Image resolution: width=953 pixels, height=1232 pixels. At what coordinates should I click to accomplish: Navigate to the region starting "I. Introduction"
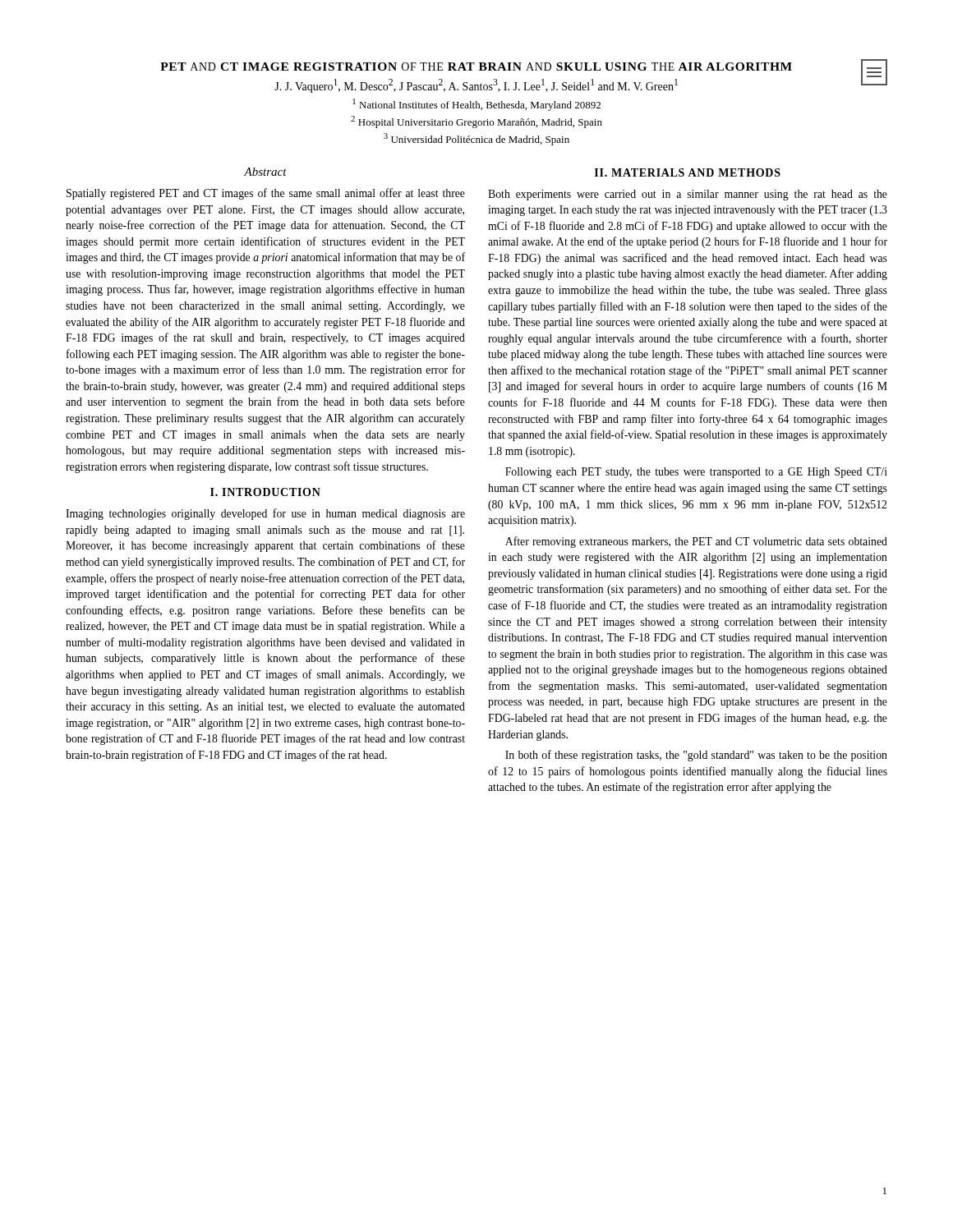[x=265, y=493]
